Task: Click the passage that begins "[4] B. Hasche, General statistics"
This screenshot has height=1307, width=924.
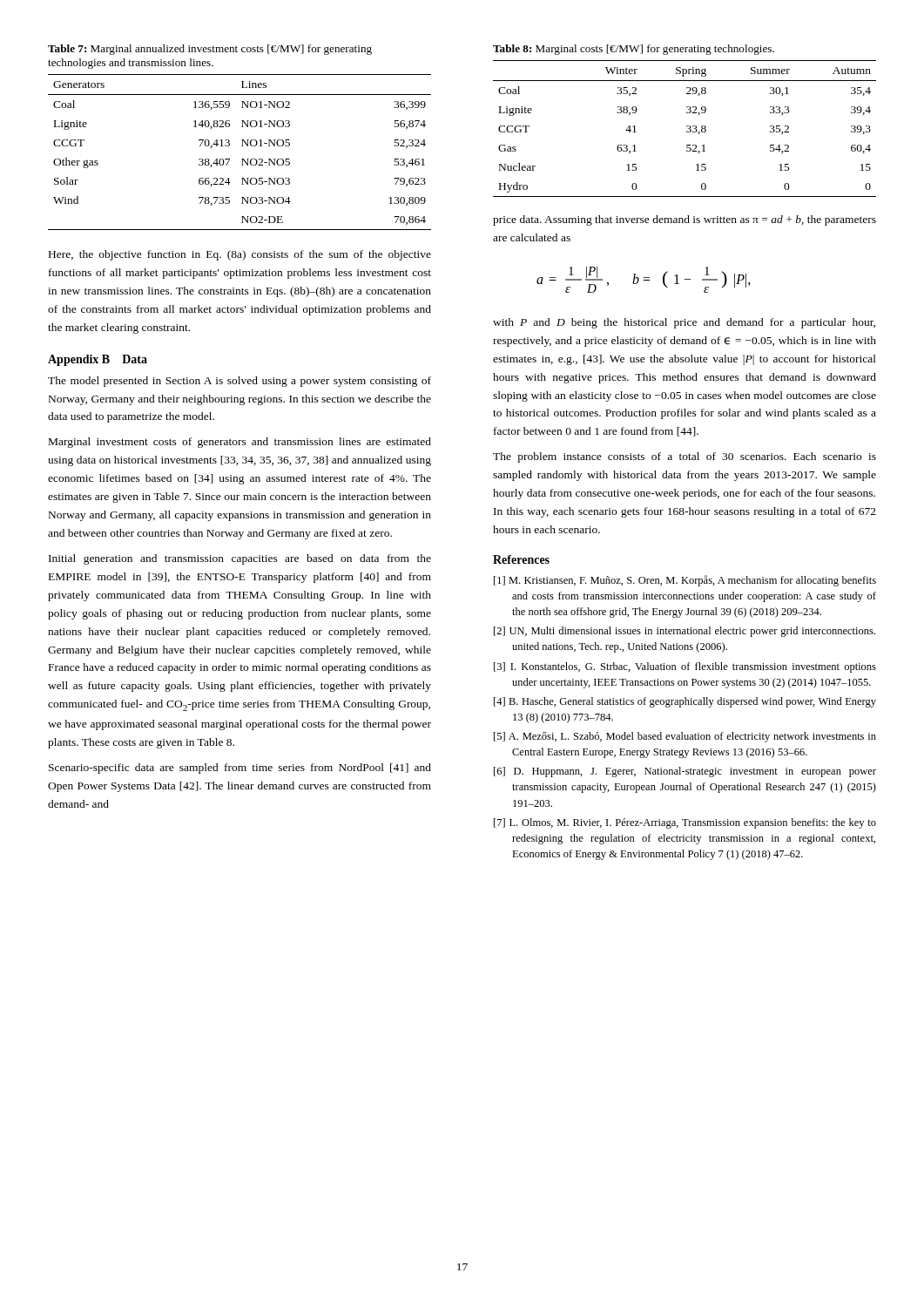Action: [x=685, y=709]
